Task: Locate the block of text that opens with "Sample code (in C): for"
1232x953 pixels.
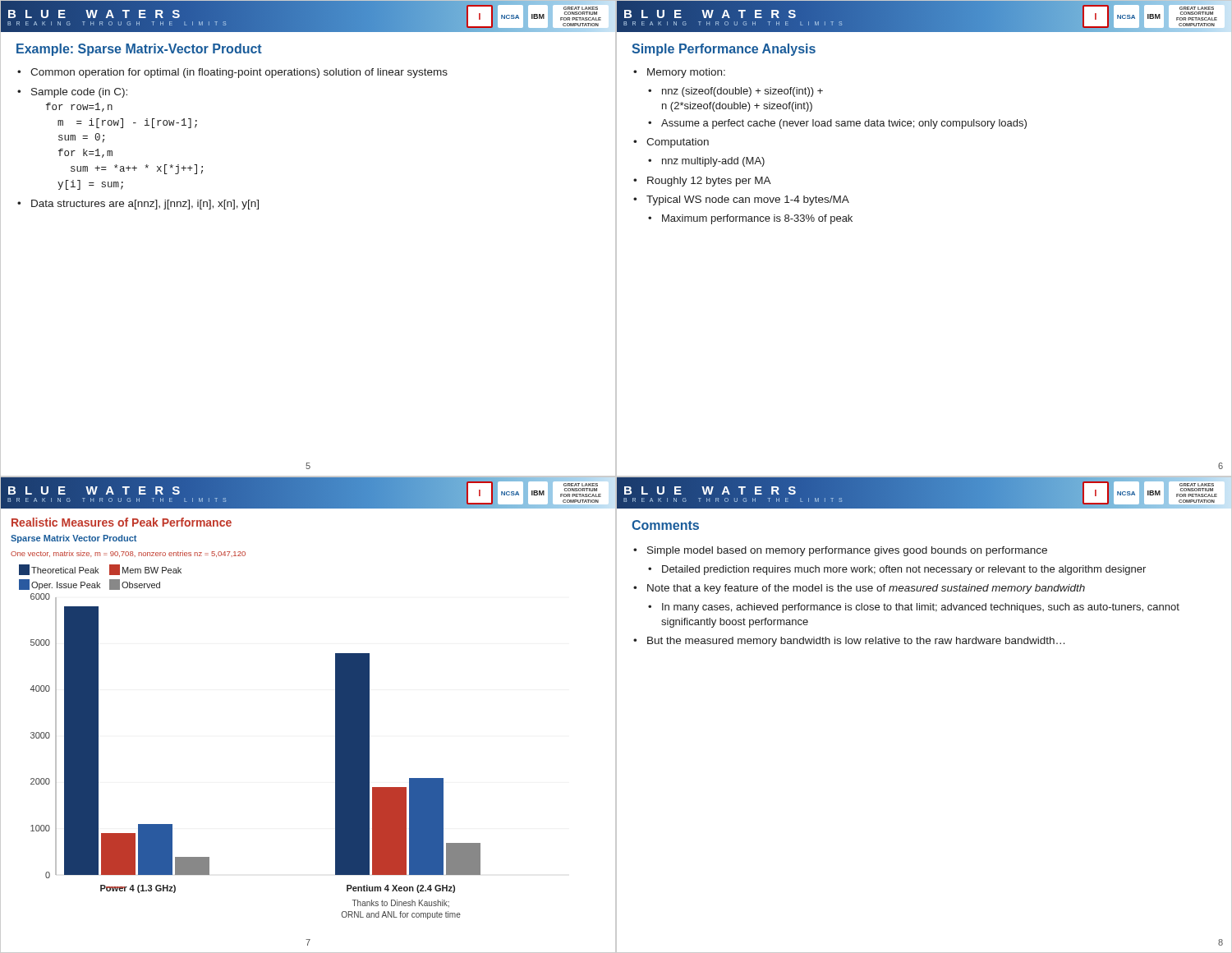Action: coord(79,93)
